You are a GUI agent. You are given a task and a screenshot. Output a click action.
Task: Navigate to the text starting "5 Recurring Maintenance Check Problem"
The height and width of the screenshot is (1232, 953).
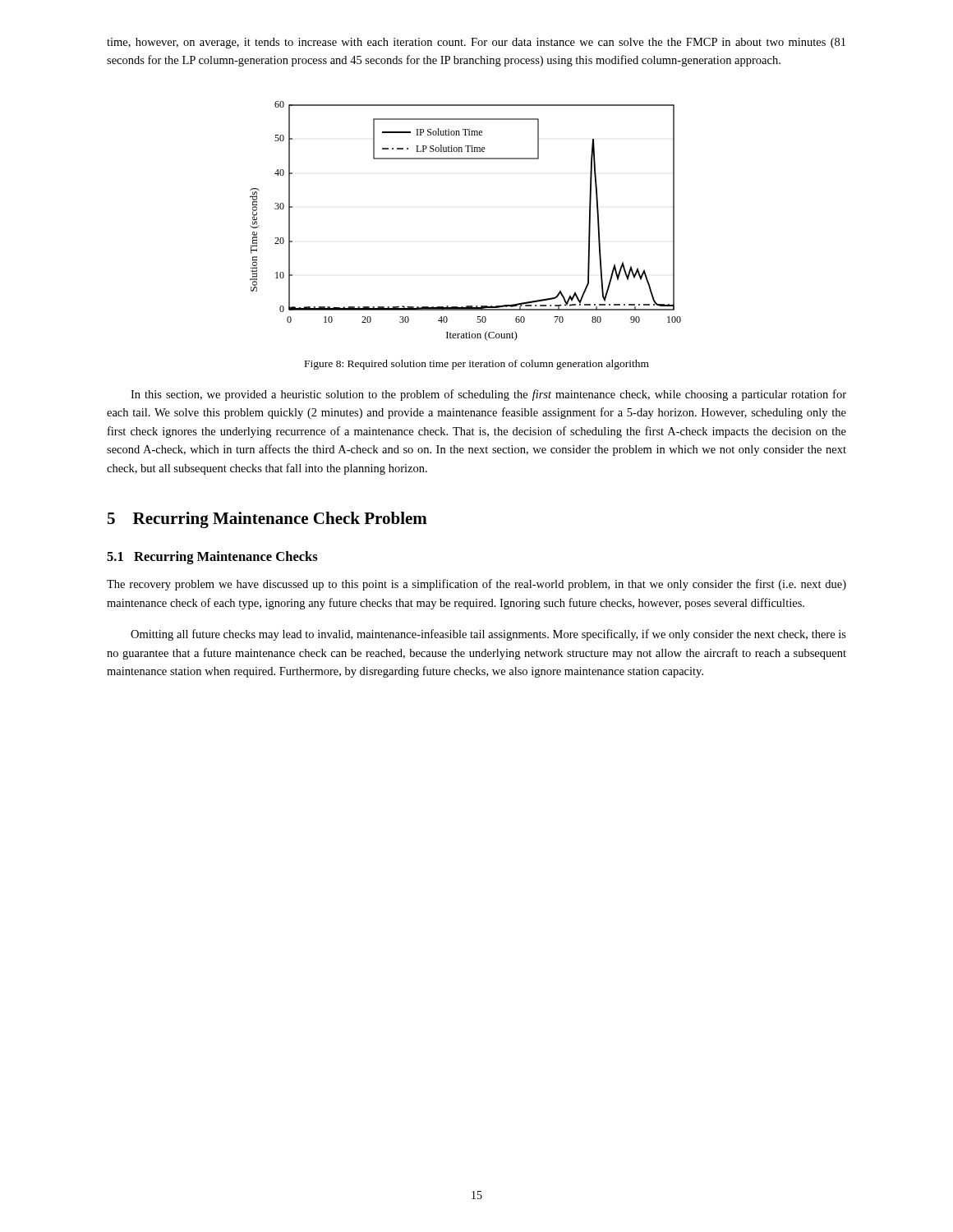click(267, 519)
